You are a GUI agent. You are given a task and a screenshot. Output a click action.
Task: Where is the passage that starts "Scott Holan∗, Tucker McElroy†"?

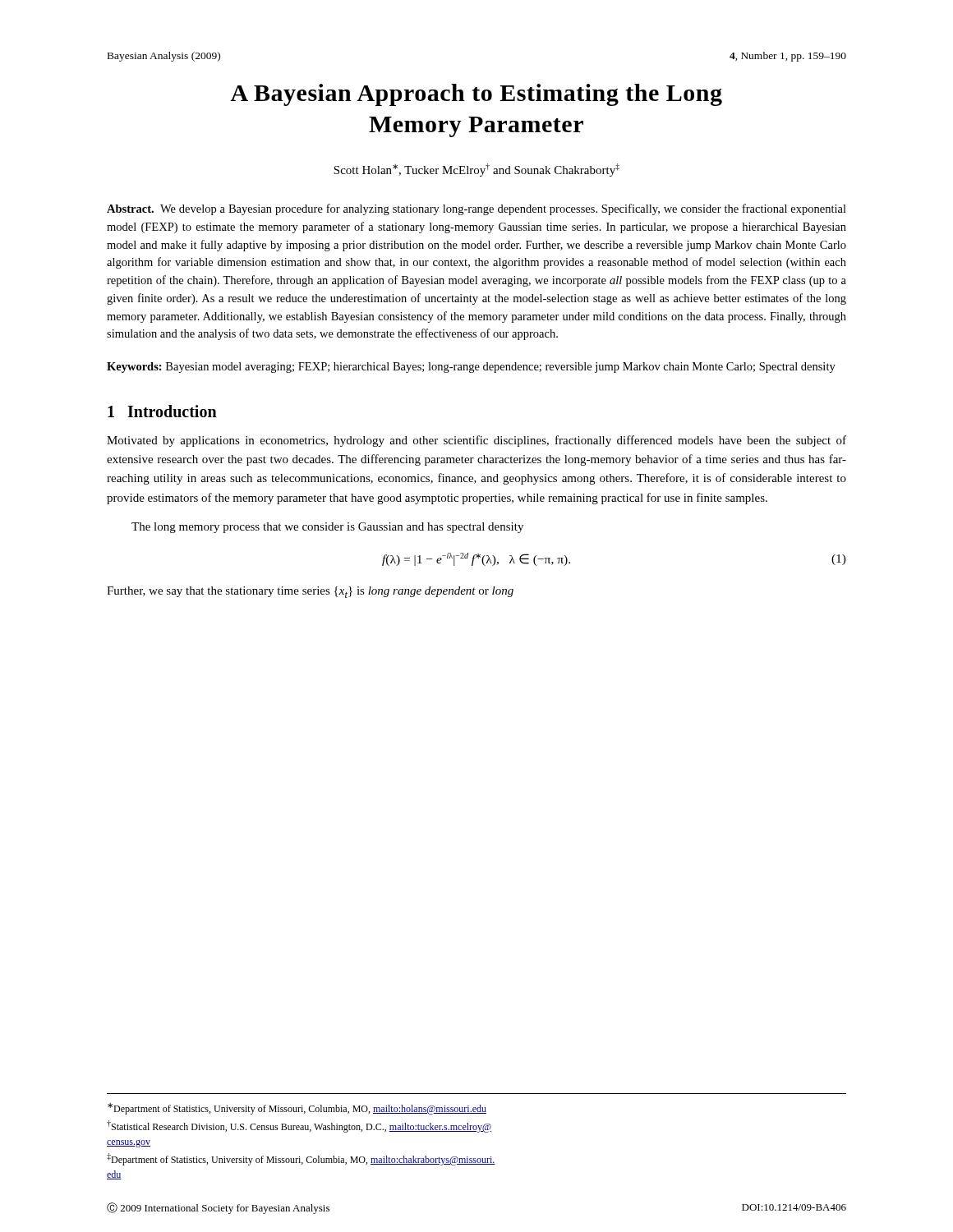point(476,169)
